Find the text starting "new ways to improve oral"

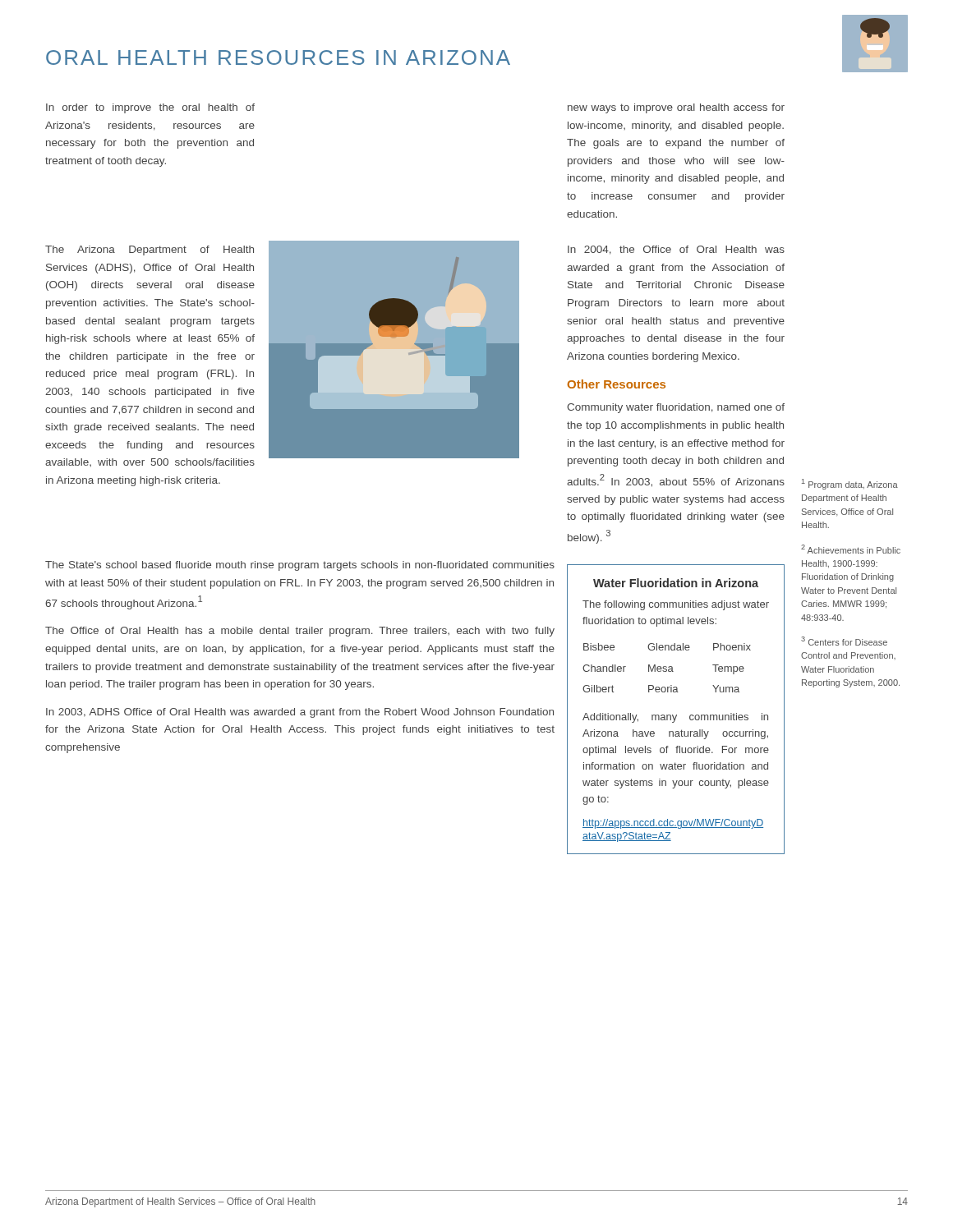point(676,161)
